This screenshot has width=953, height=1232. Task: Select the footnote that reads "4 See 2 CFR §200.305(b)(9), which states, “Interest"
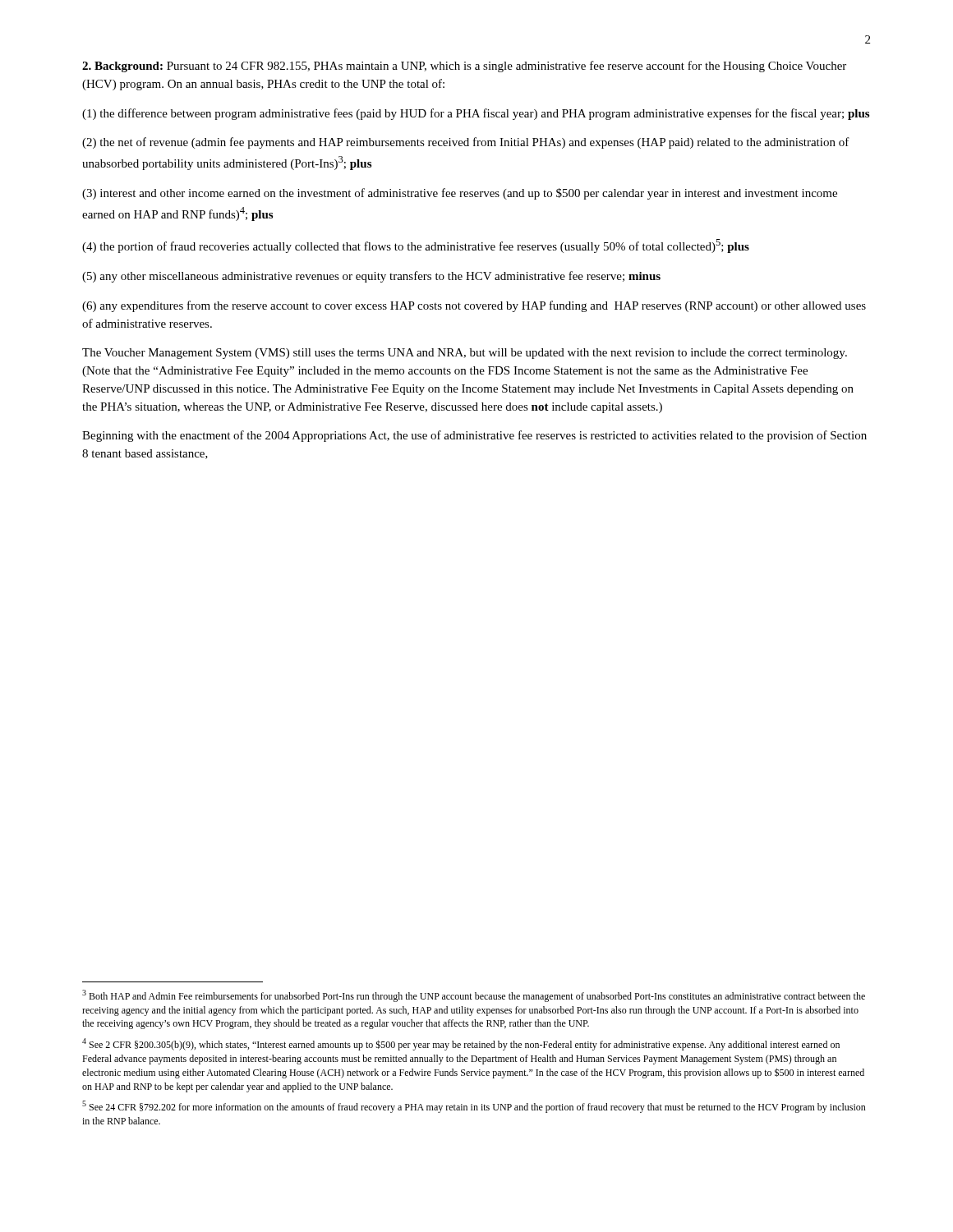click(x=473, y=1064)
